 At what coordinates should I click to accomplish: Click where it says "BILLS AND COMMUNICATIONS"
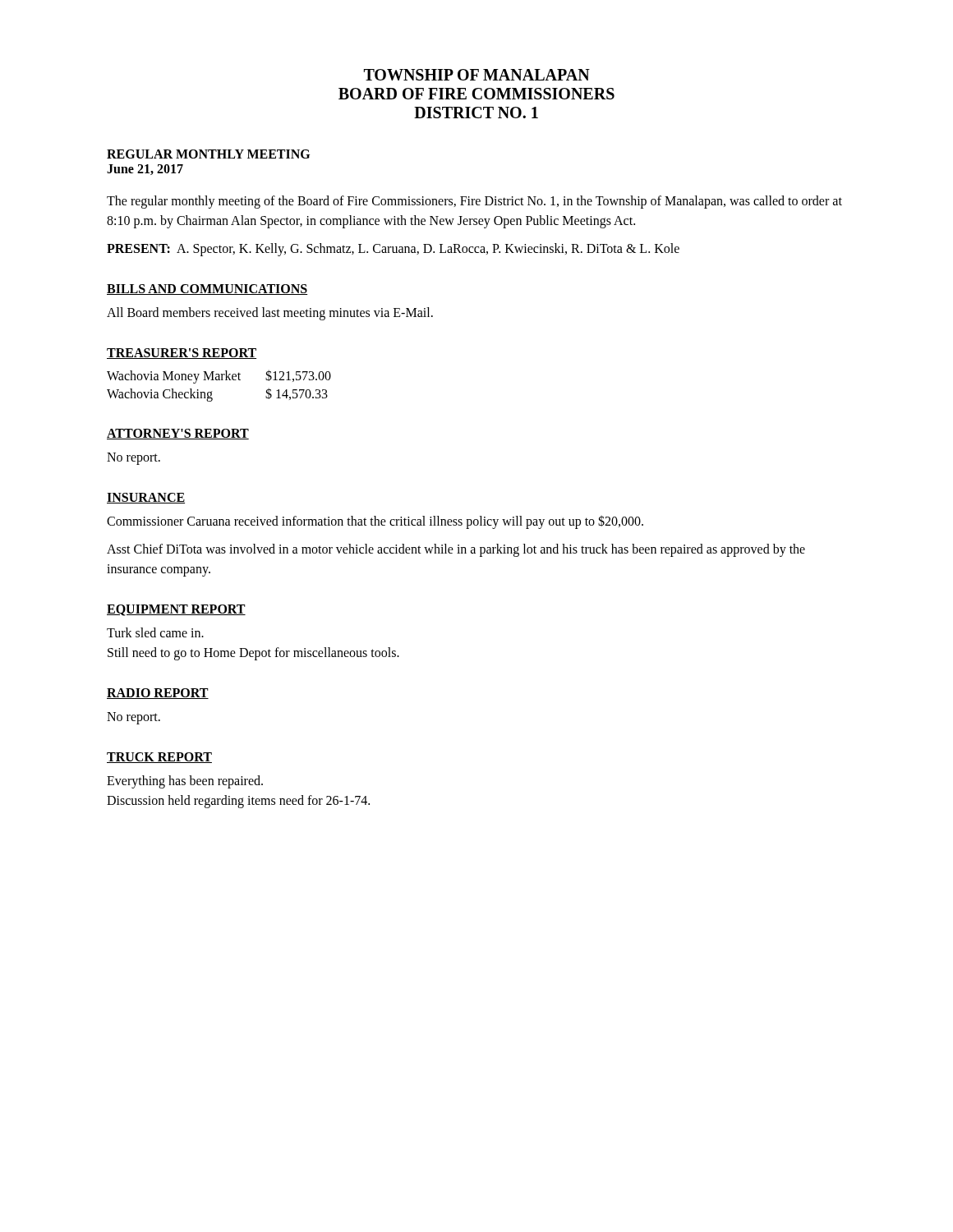(207, 289)
